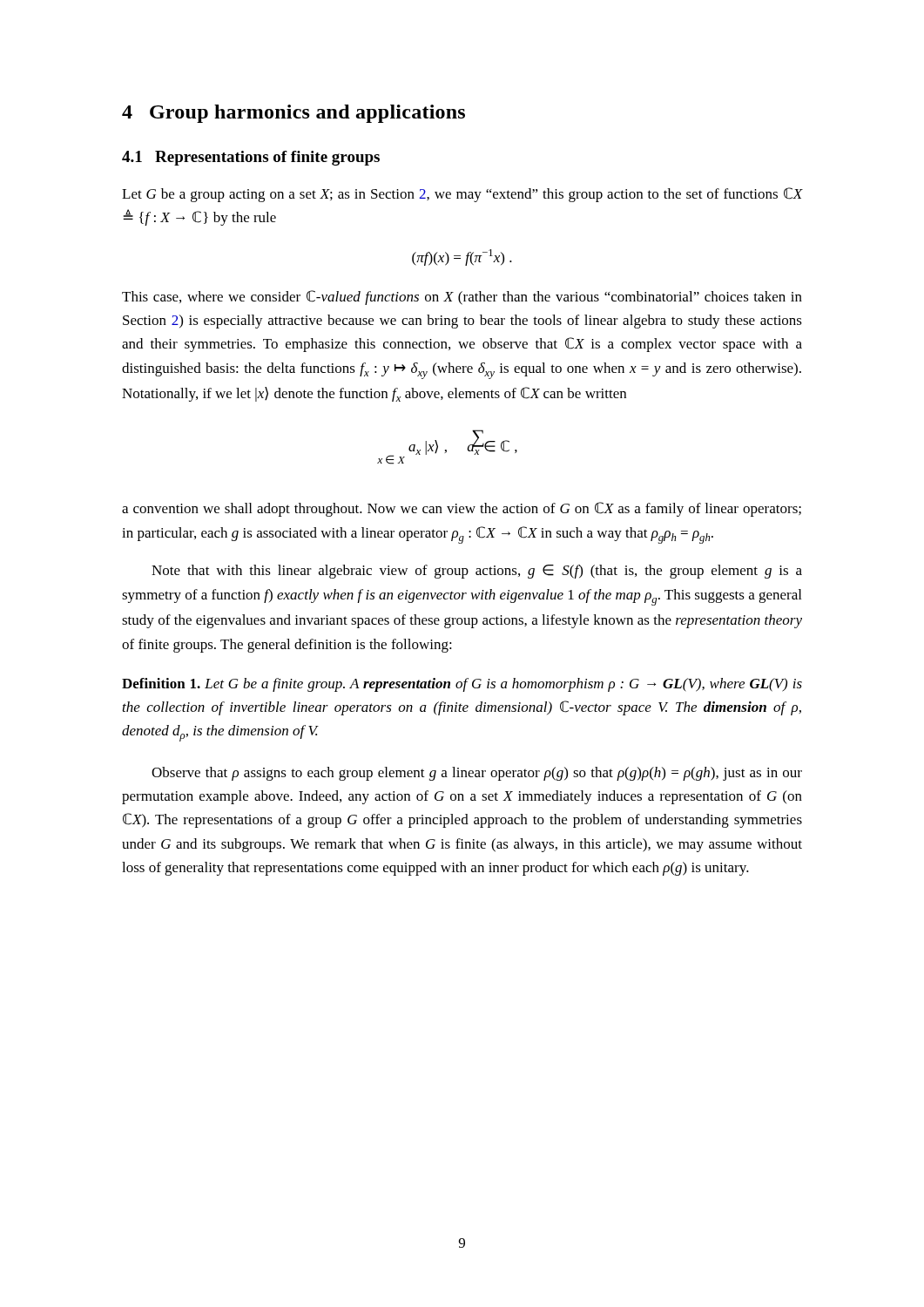The width and height of the screenshot is (924, 1307).
Task: Locate the block of text that opens with "Note that with this linear algebraic view"
Action: click(462, 607)
